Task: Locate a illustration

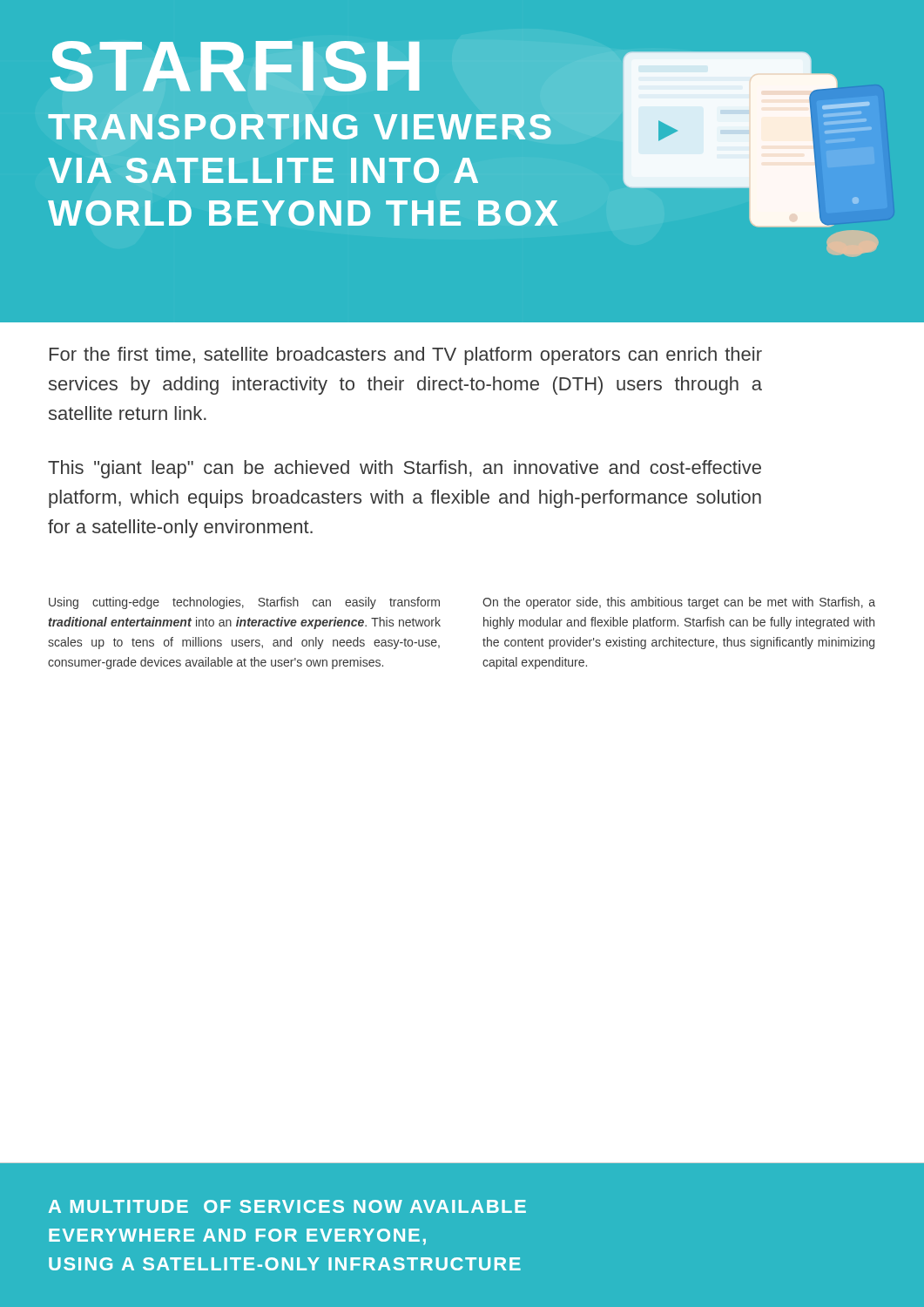Action: [x=462, y=161]
